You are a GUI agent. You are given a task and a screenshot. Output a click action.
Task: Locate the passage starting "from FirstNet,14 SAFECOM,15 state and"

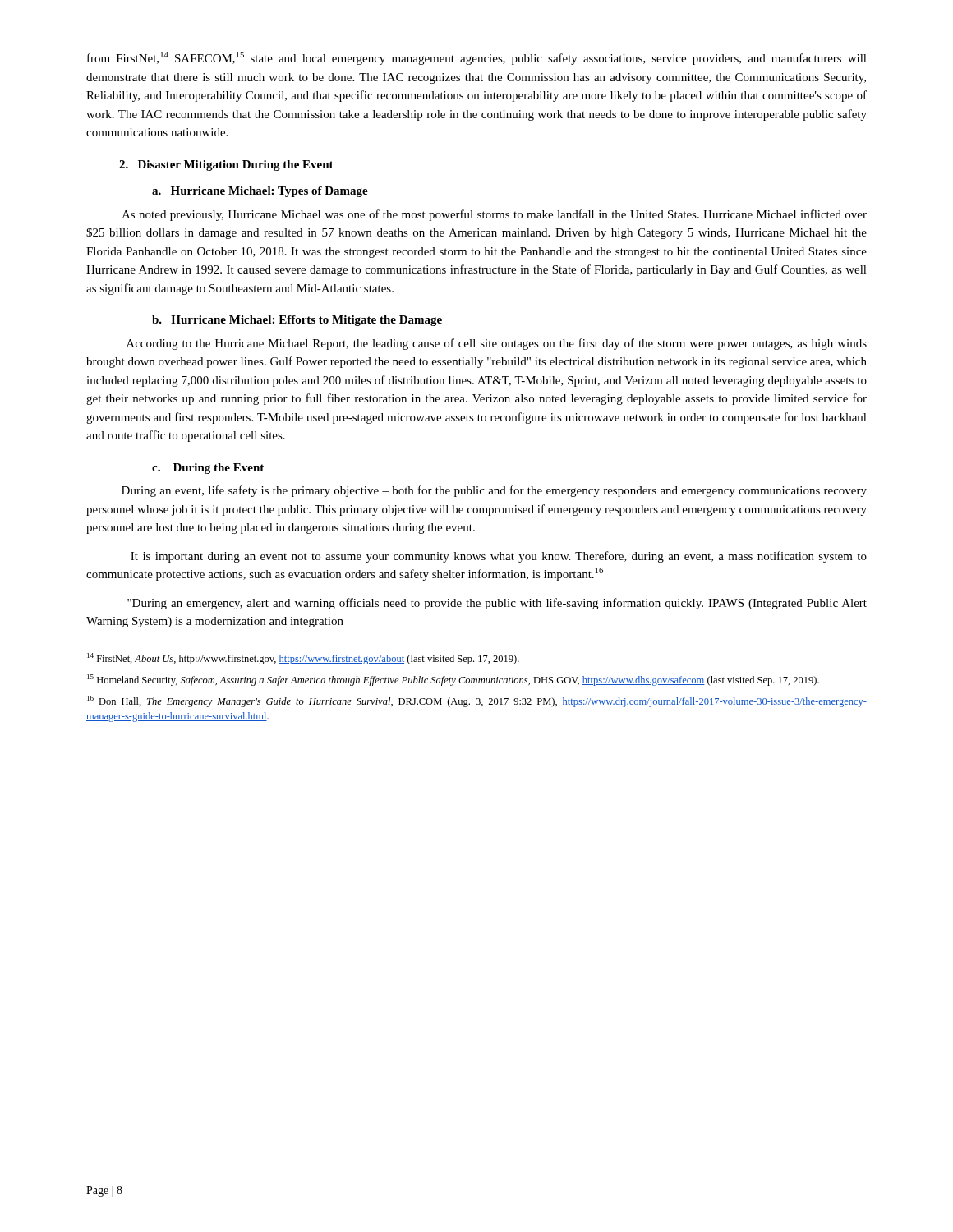[476, 94]
